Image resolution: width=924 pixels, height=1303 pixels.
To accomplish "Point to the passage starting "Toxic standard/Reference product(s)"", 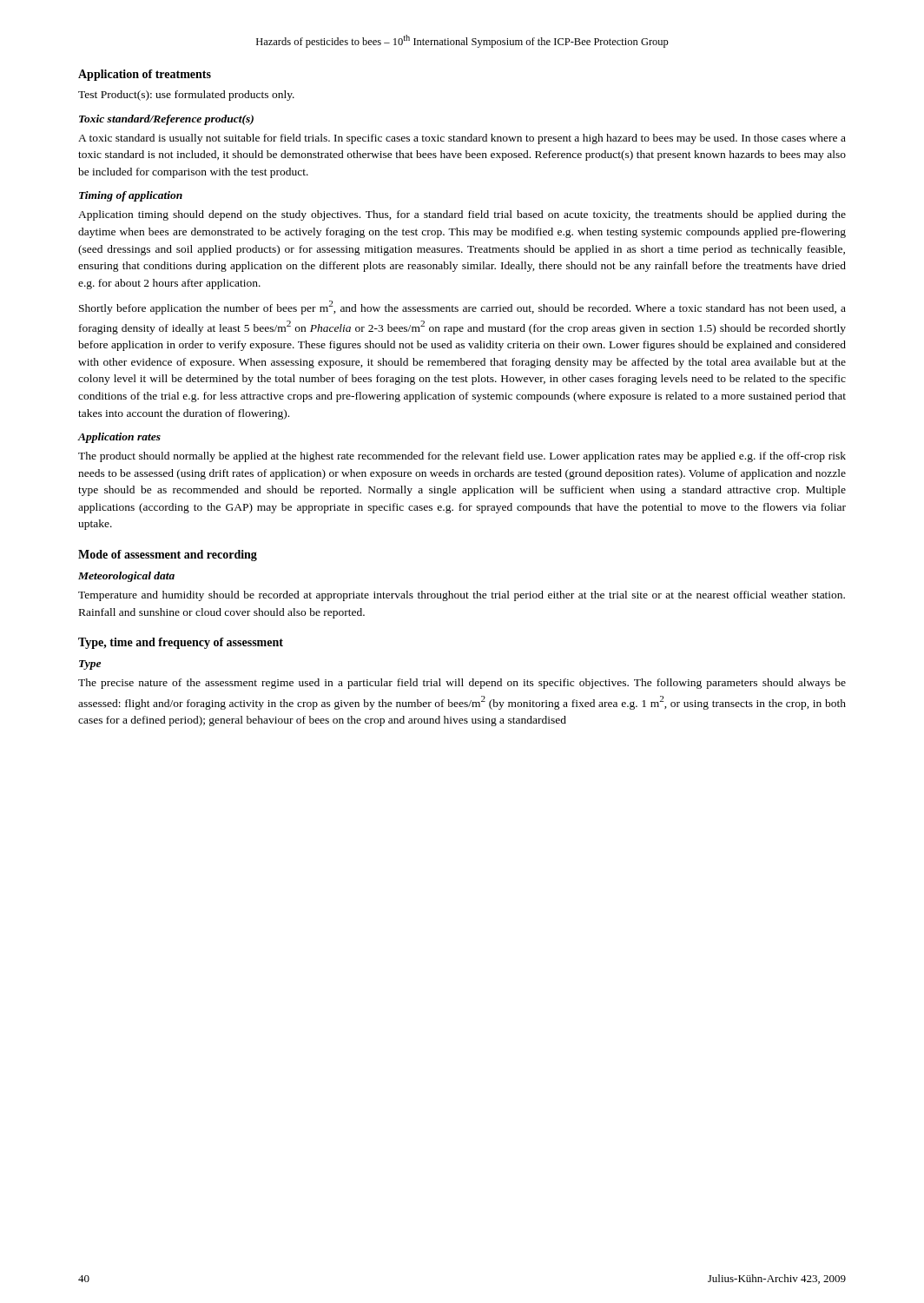I will pyautogui.click(x=166, y=118).
